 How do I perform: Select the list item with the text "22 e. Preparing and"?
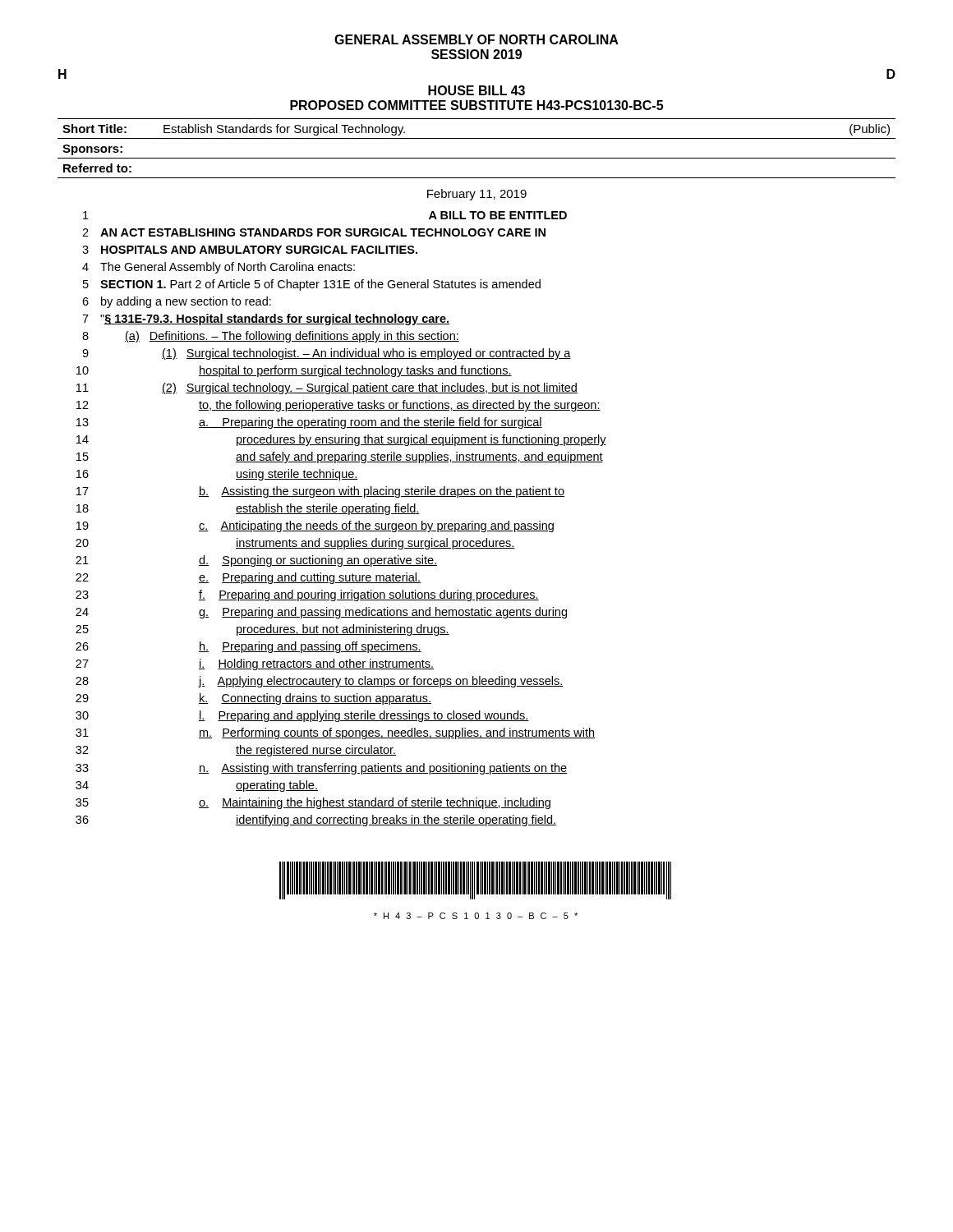[248, 578]
